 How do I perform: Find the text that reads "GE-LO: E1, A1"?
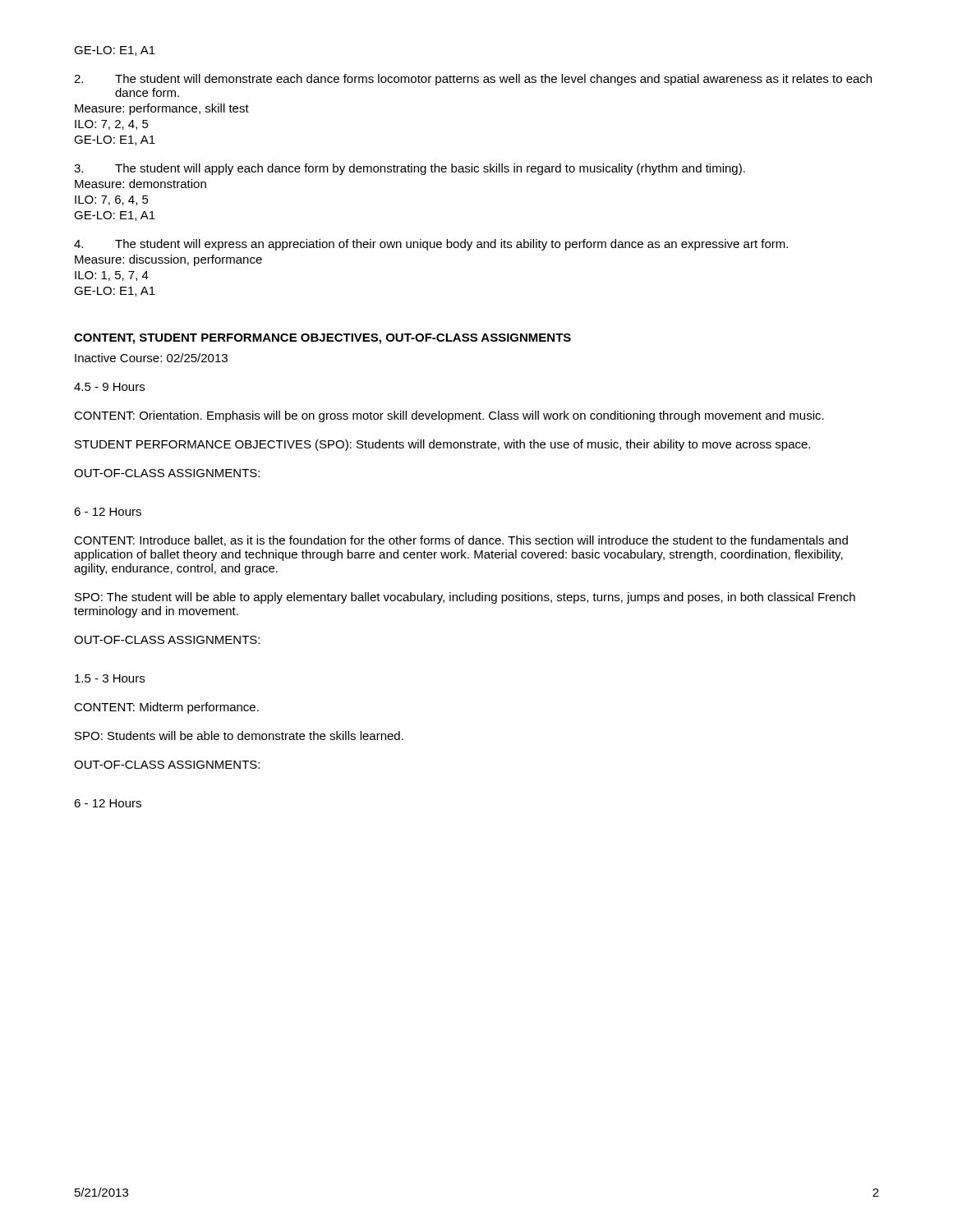(x=115, y=51)
